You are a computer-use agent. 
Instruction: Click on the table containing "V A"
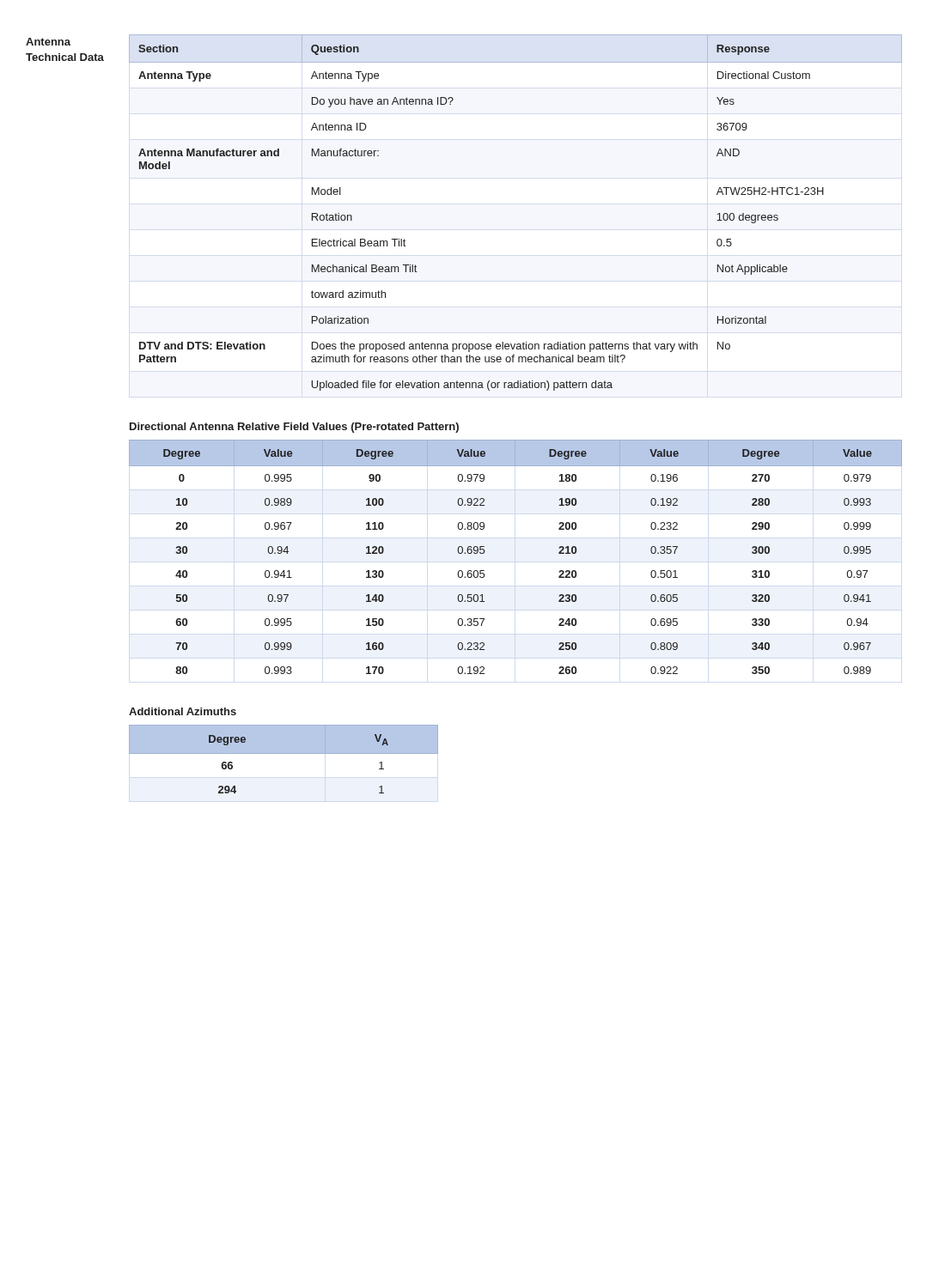[x=284, y=763]
